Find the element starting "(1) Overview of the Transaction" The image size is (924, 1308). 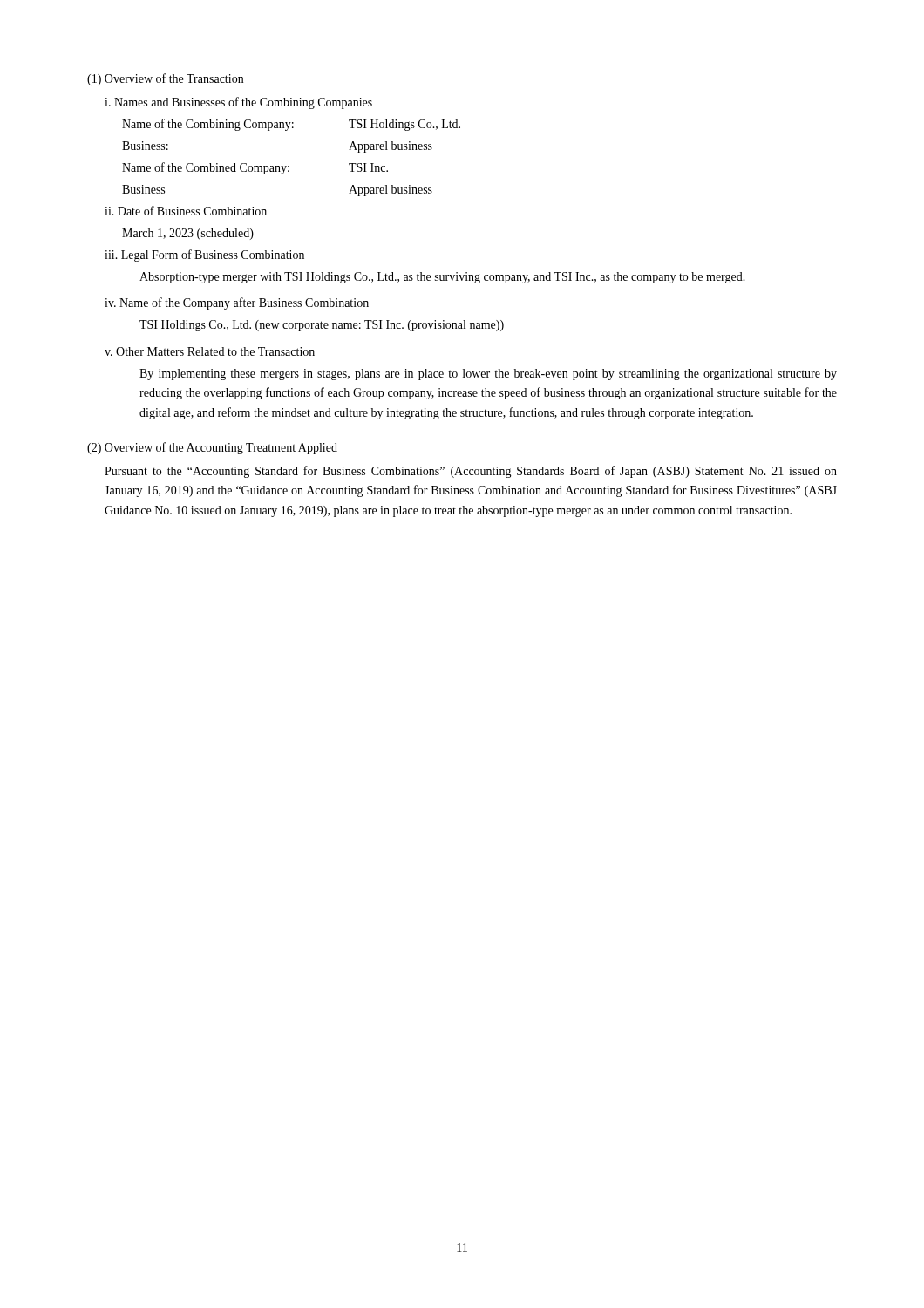165,79
